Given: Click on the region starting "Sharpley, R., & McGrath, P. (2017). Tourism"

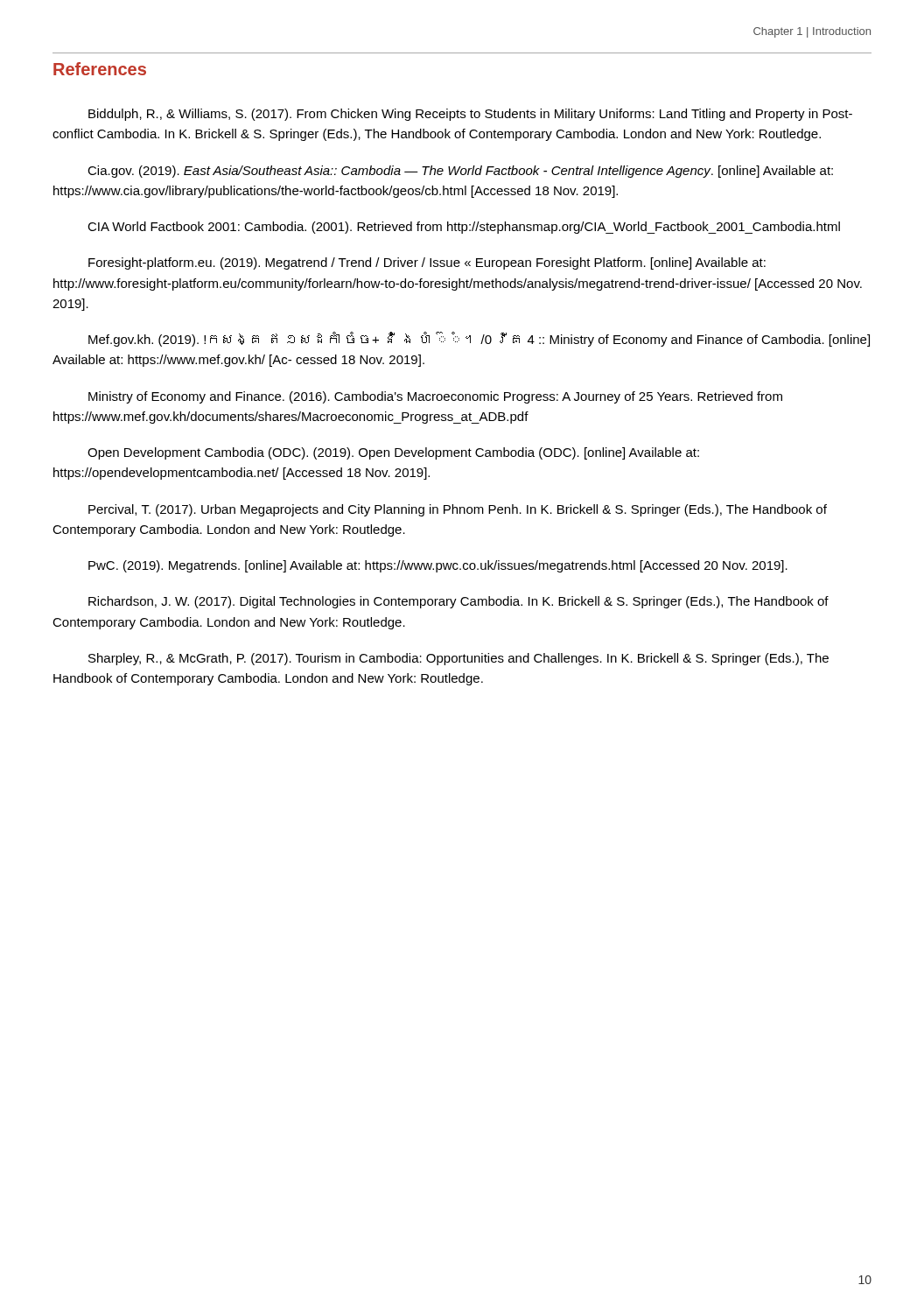Looking at the screenshot, I should [x=441, y=668].
